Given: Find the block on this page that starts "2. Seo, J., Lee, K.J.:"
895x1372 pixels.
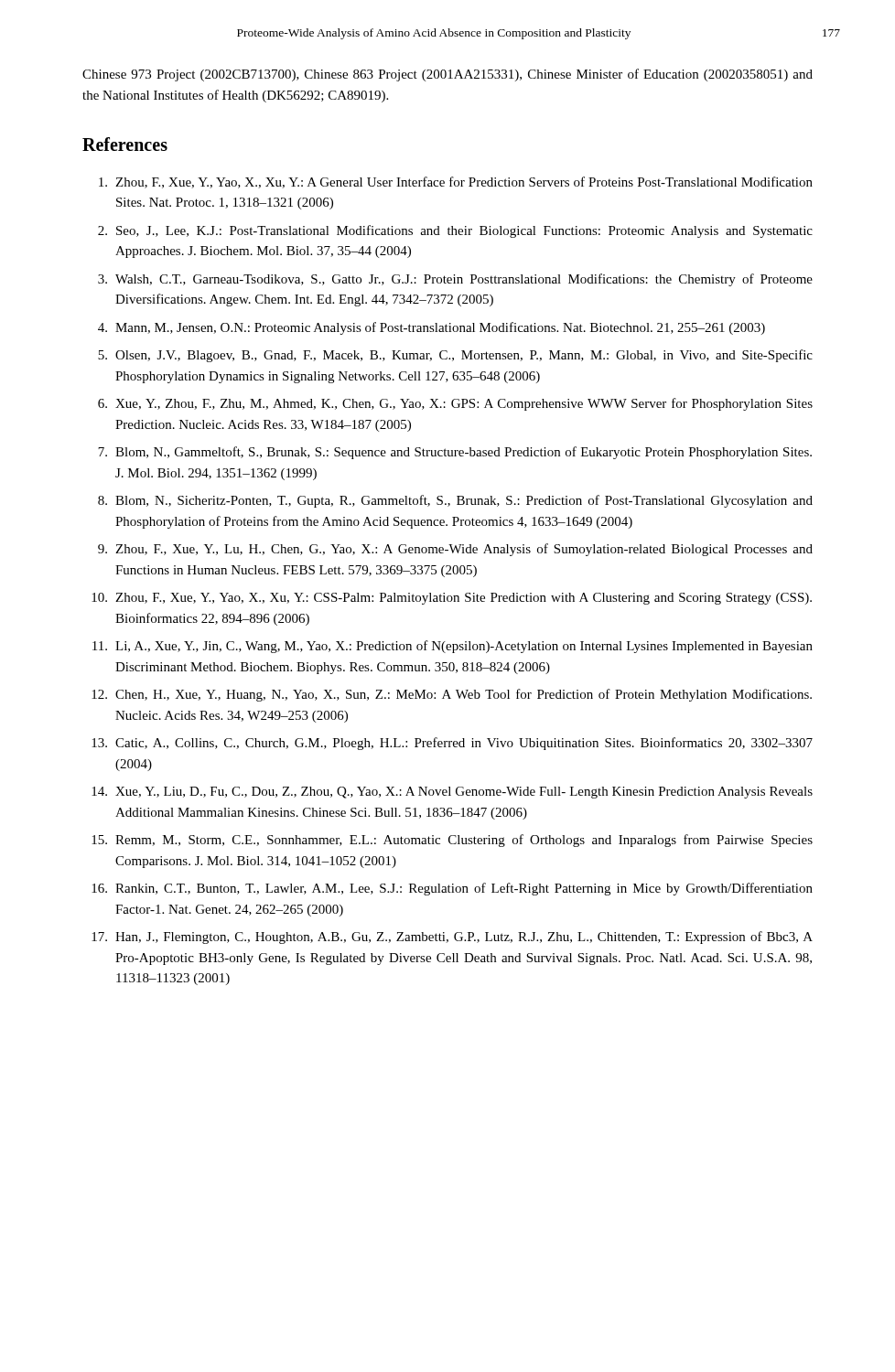Looking at the screenshot, I should [x=448, y=241].
